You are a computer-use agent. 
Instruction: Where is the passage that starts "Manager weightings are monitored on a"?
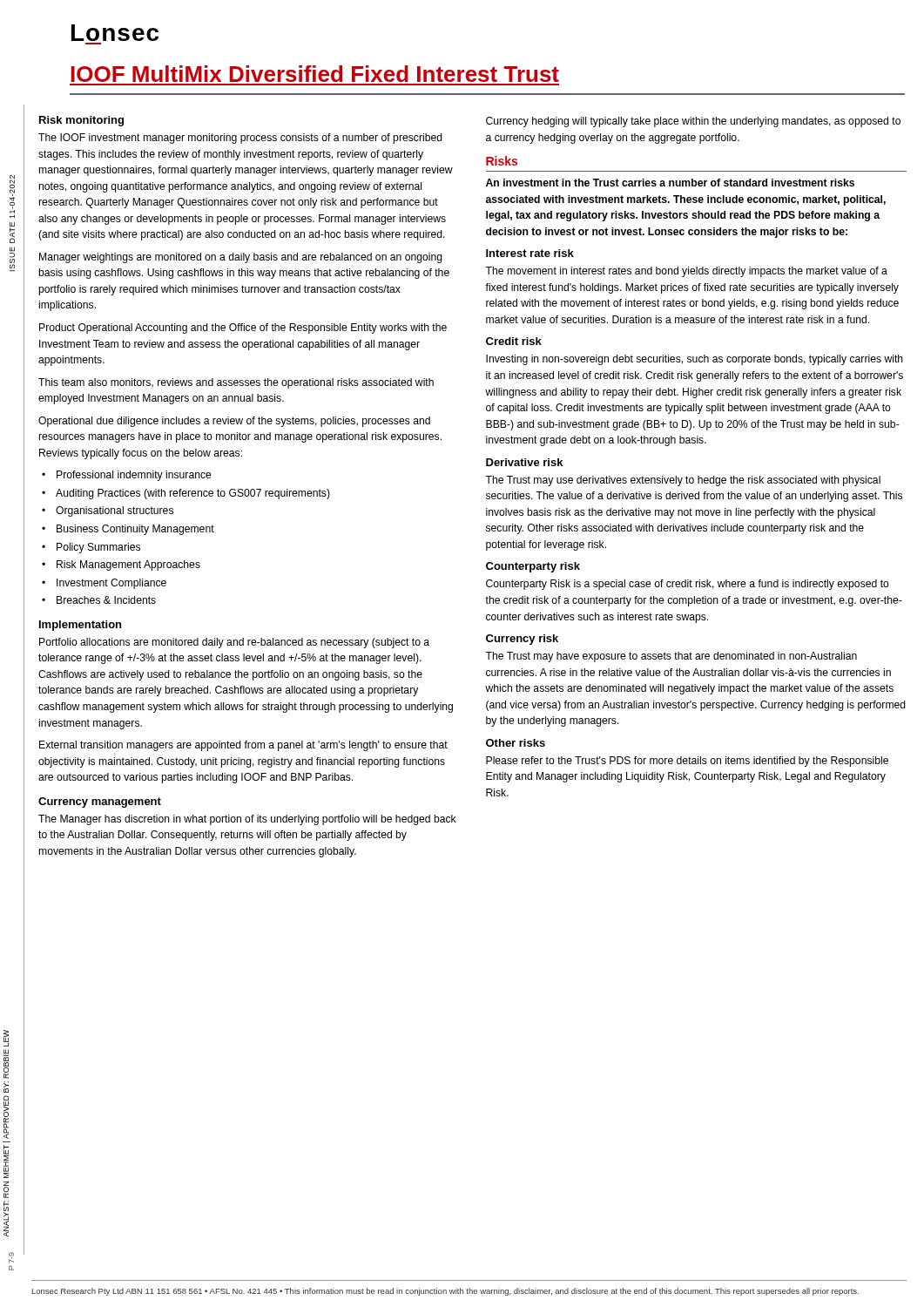(244, 281)
